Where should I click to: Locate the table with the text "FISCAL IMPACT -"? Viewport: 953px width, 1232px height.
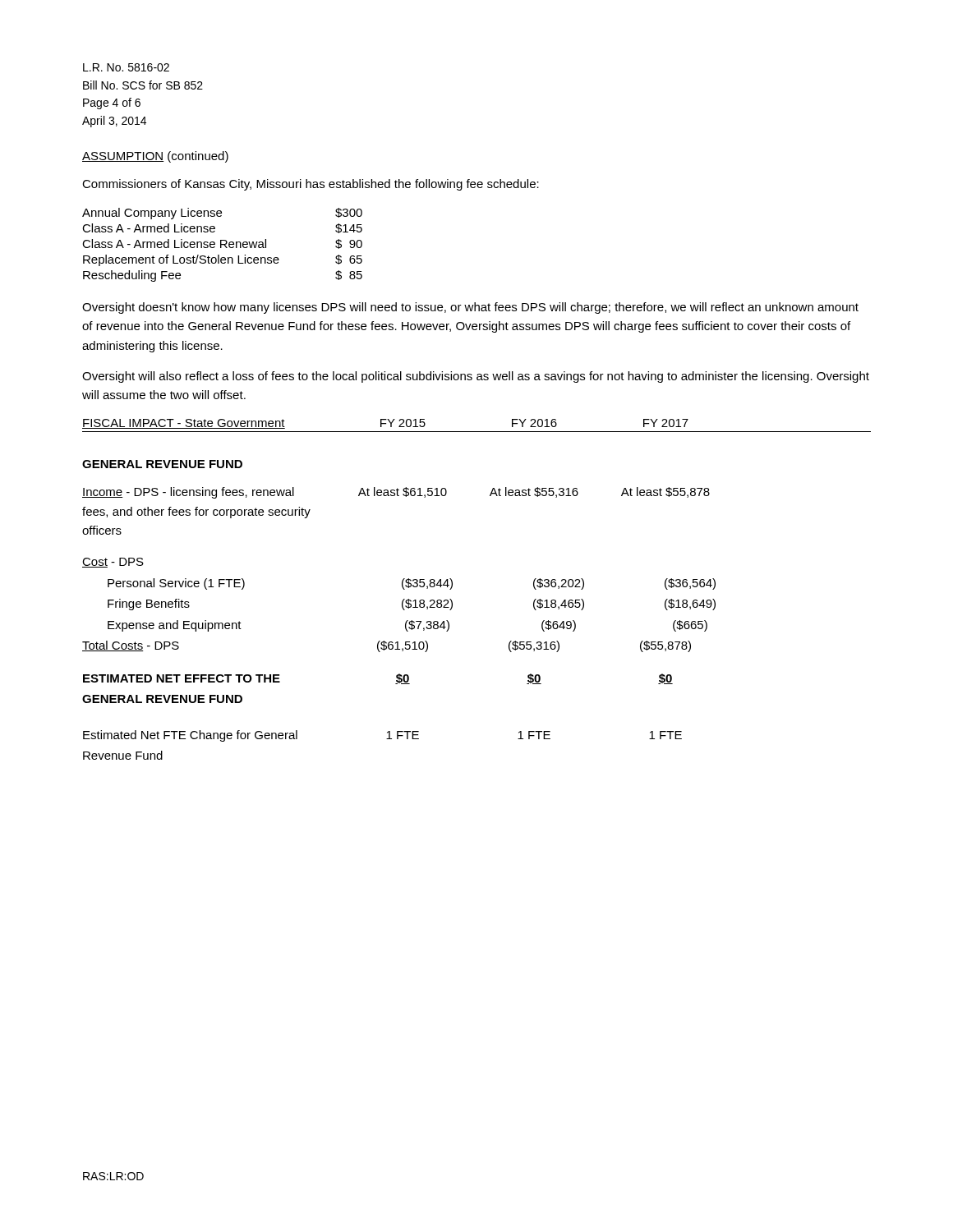pos(476,424)
